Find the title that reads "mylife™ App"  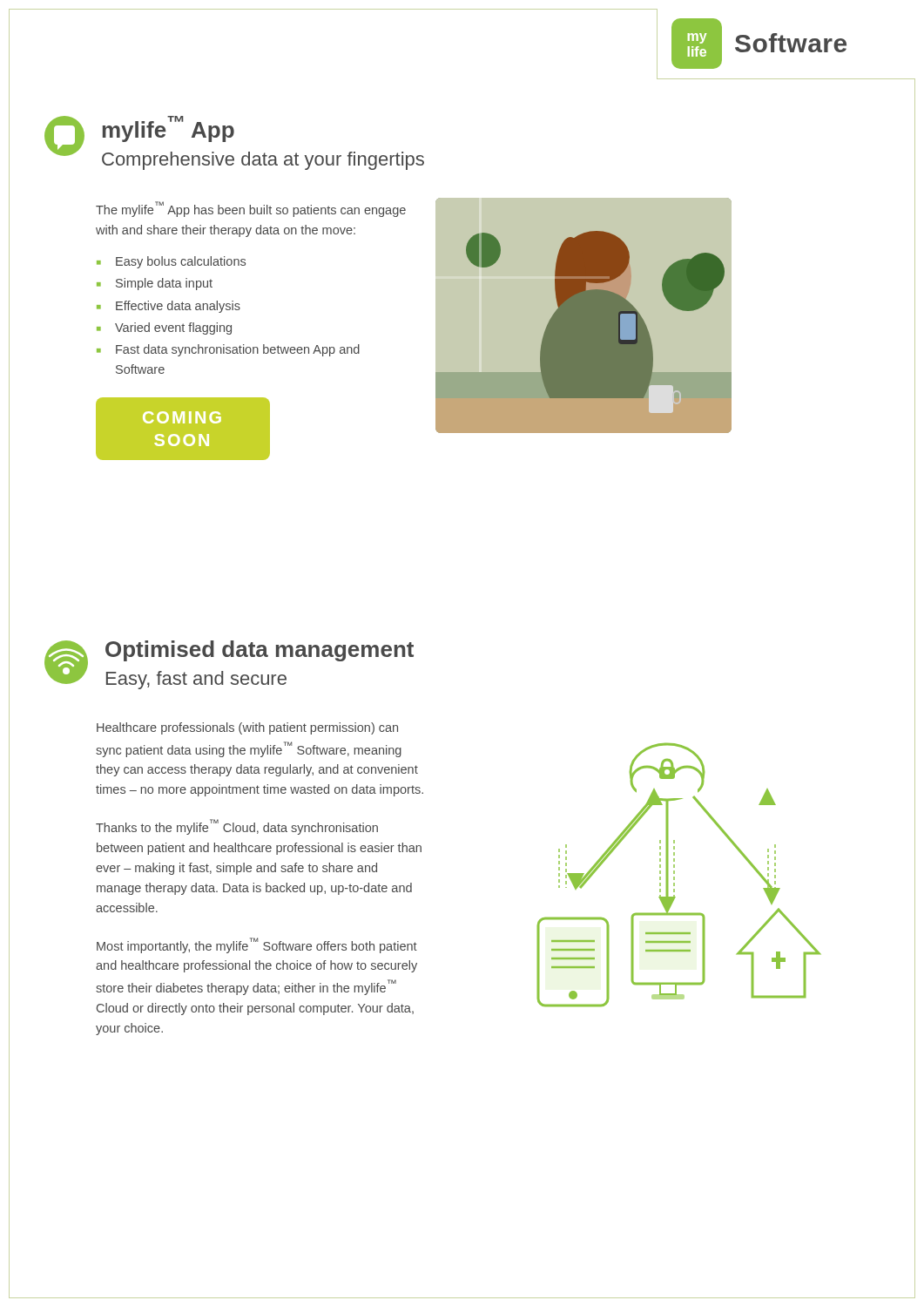168,127
